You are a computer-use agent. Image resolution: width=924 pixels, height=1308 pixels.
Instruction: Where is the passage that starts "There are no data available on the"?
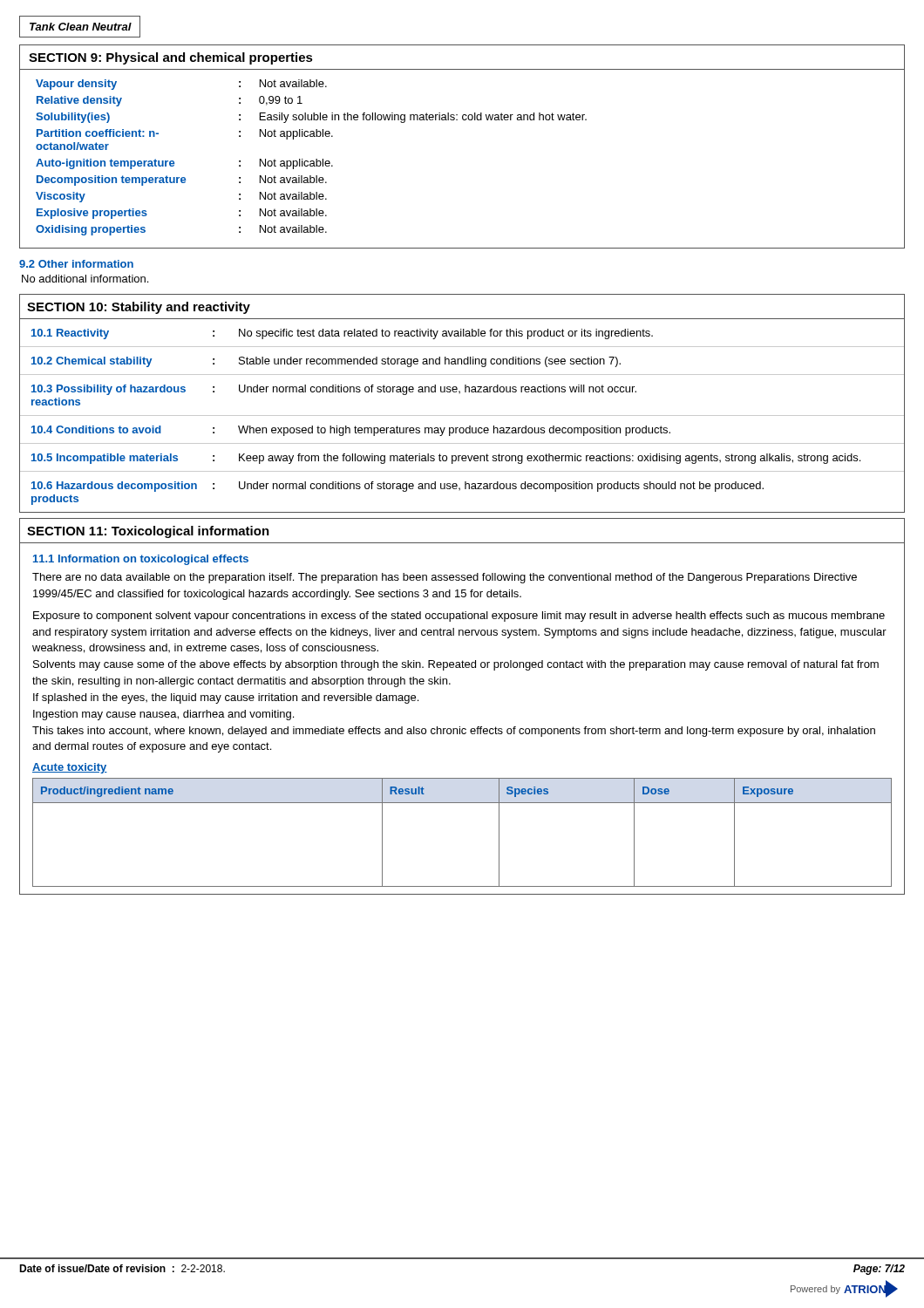[445, 585]
